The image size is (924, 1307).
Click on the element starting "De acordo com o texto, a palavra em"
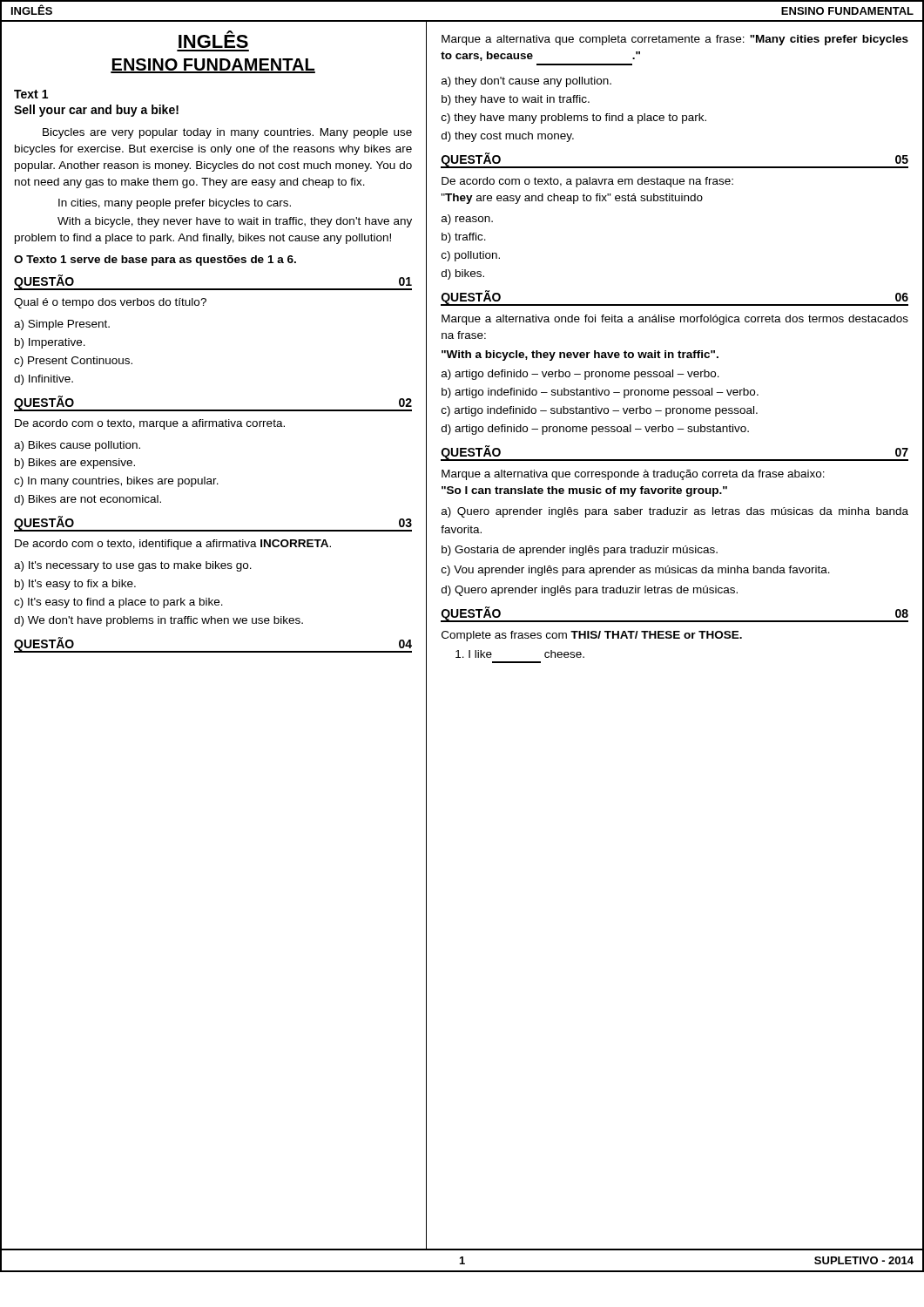pos(588,189)
